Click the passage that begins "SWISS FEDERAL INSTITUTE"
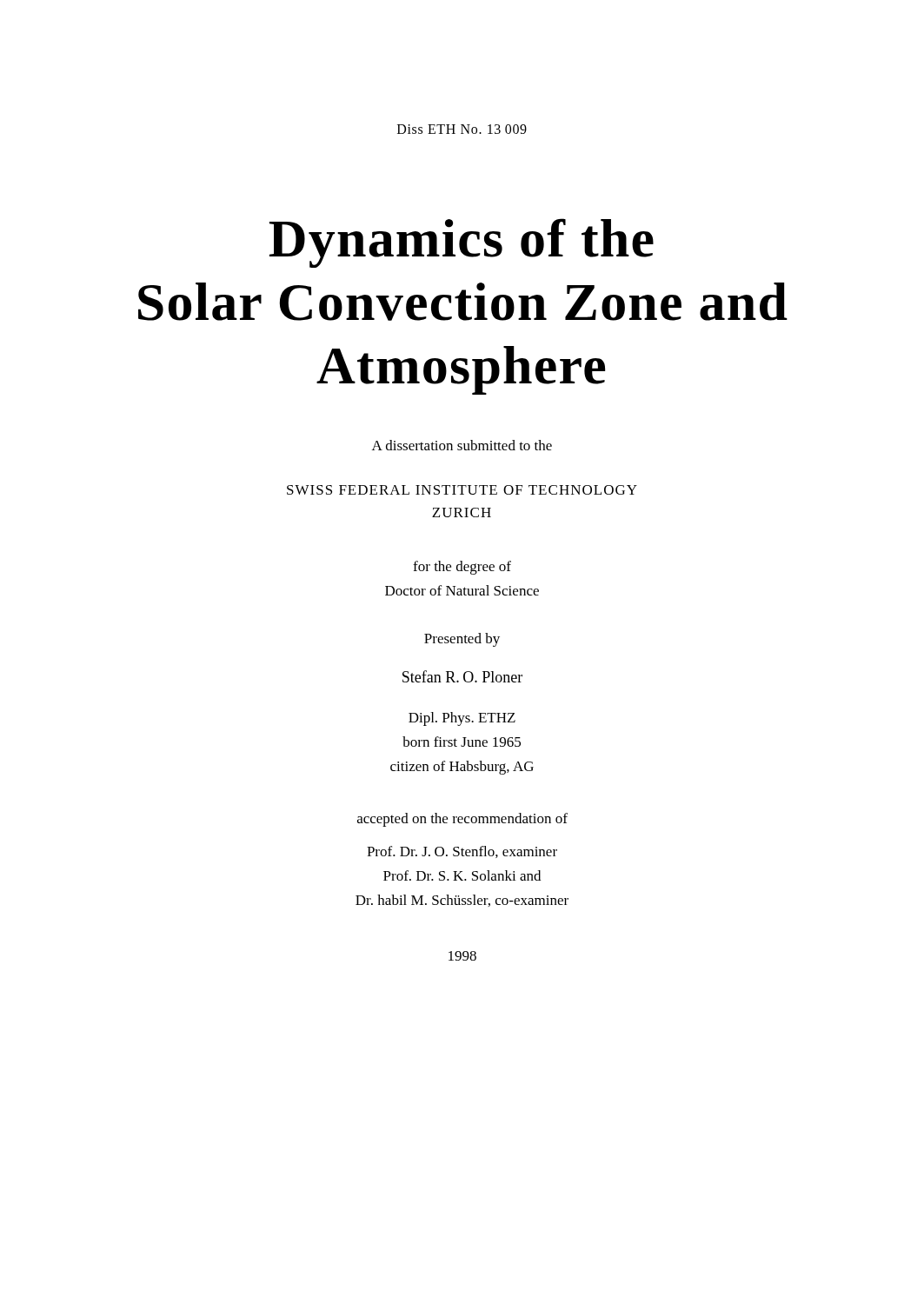Screen dimensions: 1304x924 click(462, 501)
